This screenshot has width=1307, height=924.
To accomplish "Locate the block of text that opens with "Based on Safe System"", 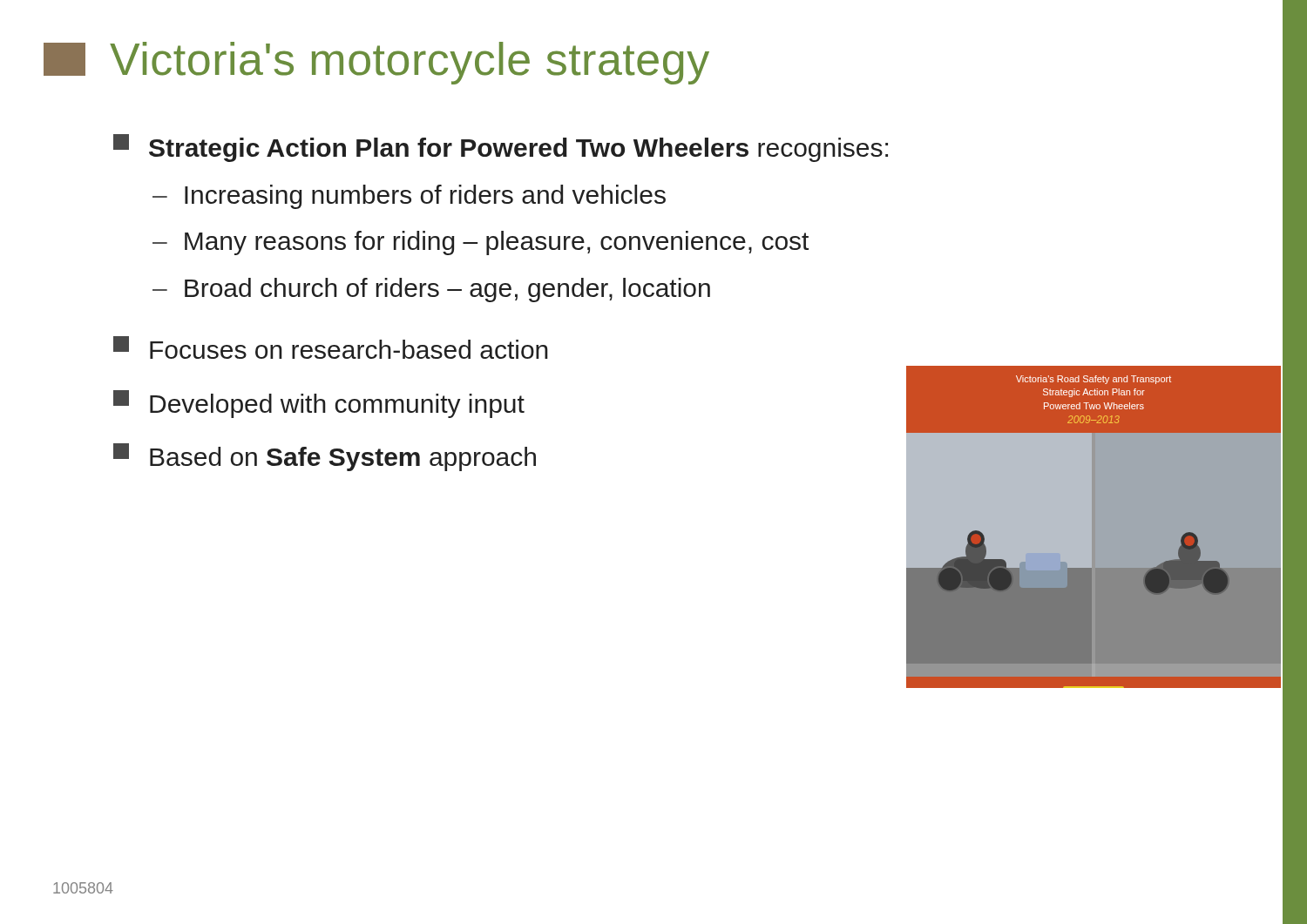I will 325,457.
